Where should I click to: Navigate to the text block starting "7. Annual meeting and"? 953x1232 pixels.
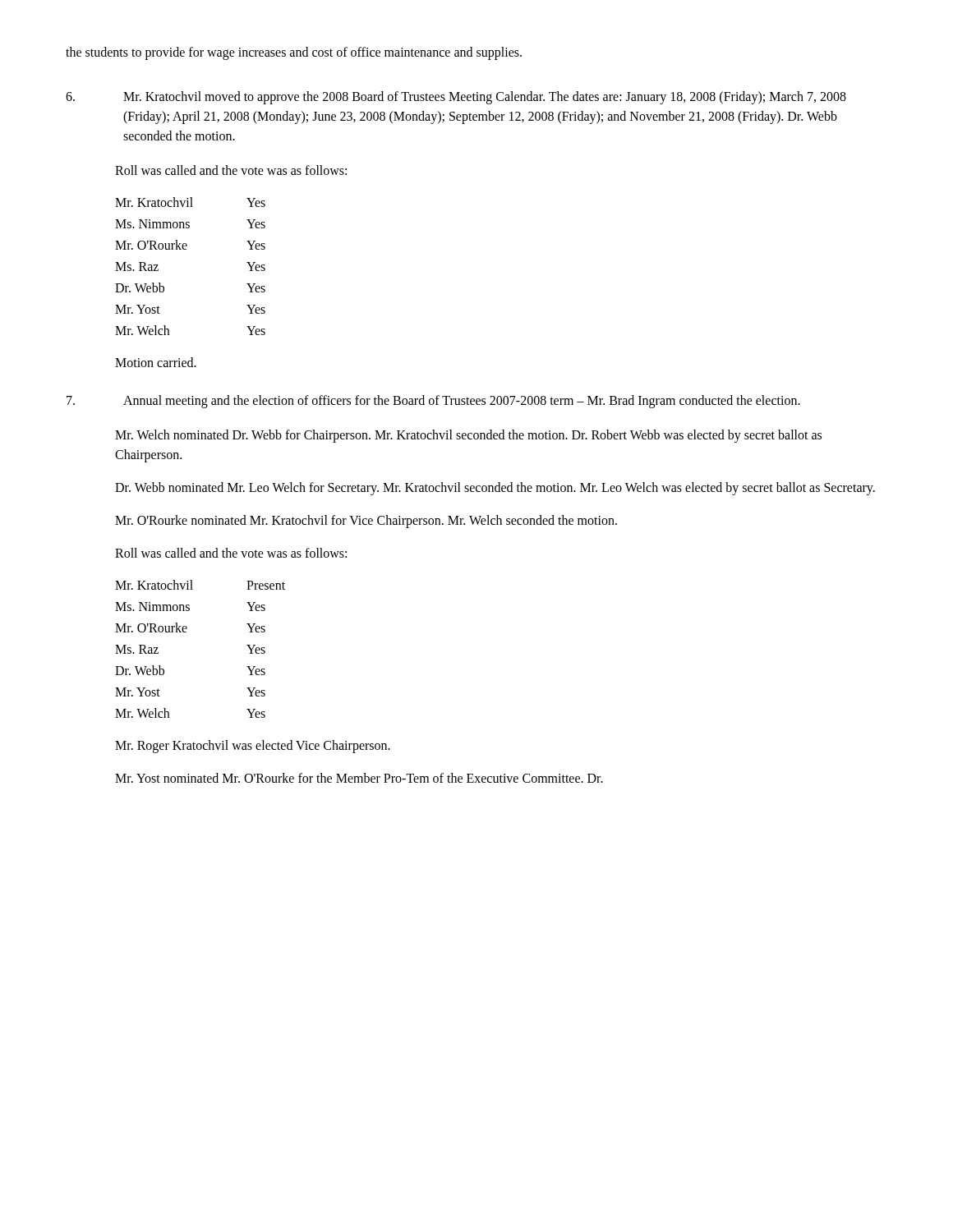476,401
